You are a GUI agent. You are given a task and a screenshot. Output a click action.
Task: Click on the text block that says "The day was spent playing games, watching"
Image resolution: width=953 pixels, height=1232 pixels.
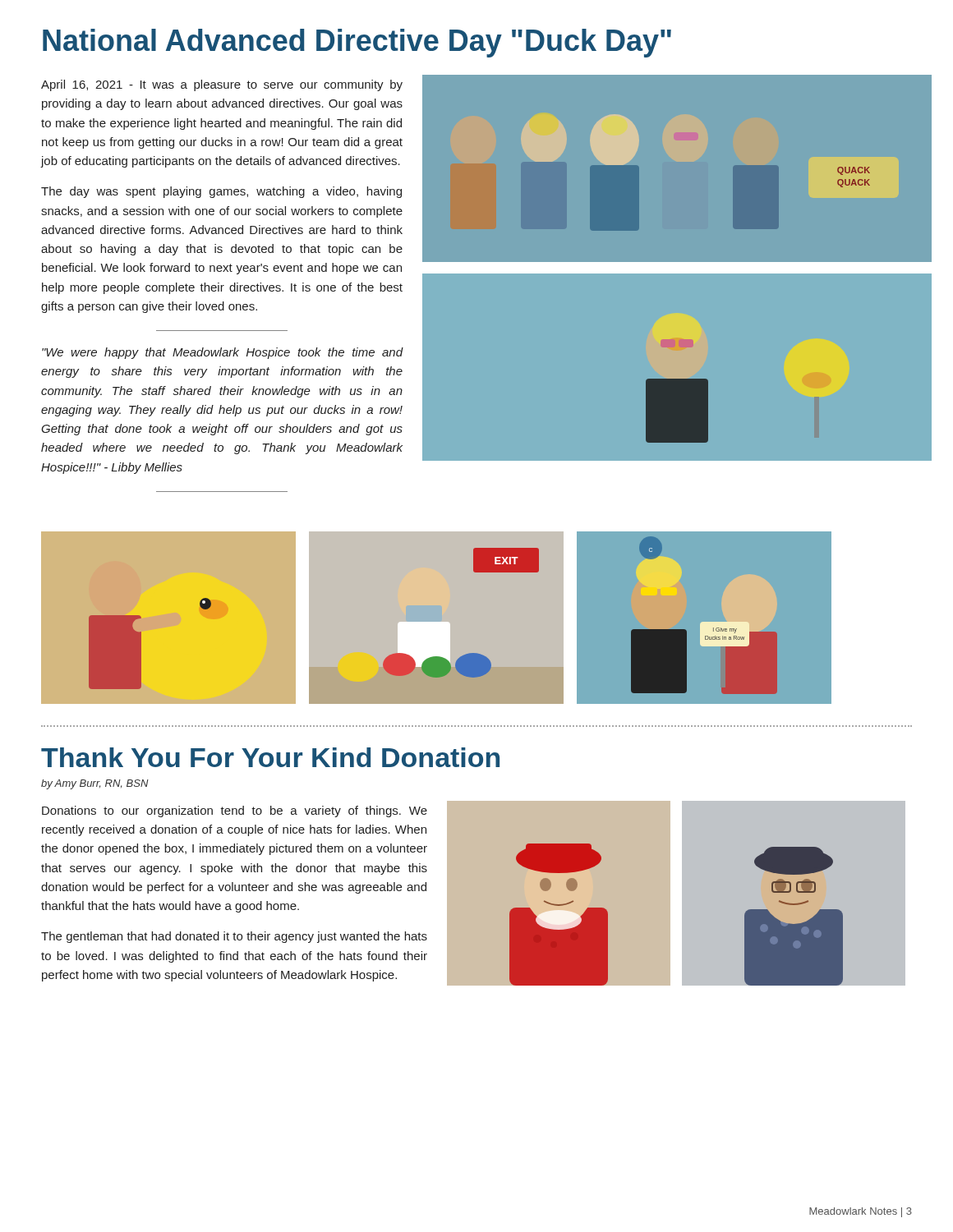pos(222,249)
